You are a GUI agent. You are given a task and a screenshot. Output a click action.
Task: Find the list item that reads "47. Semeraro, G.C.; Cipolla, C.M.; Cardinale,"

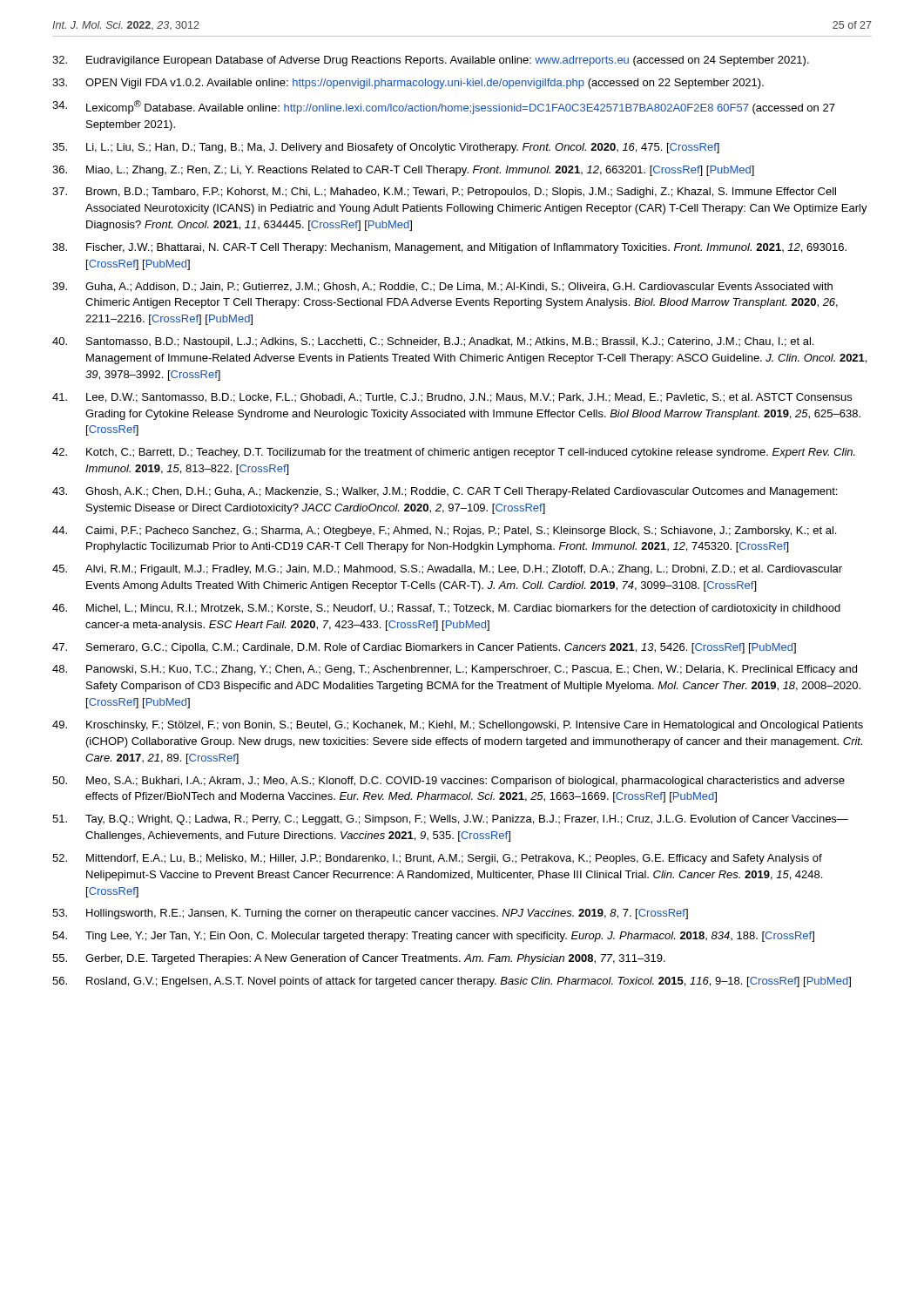point(462,647)
